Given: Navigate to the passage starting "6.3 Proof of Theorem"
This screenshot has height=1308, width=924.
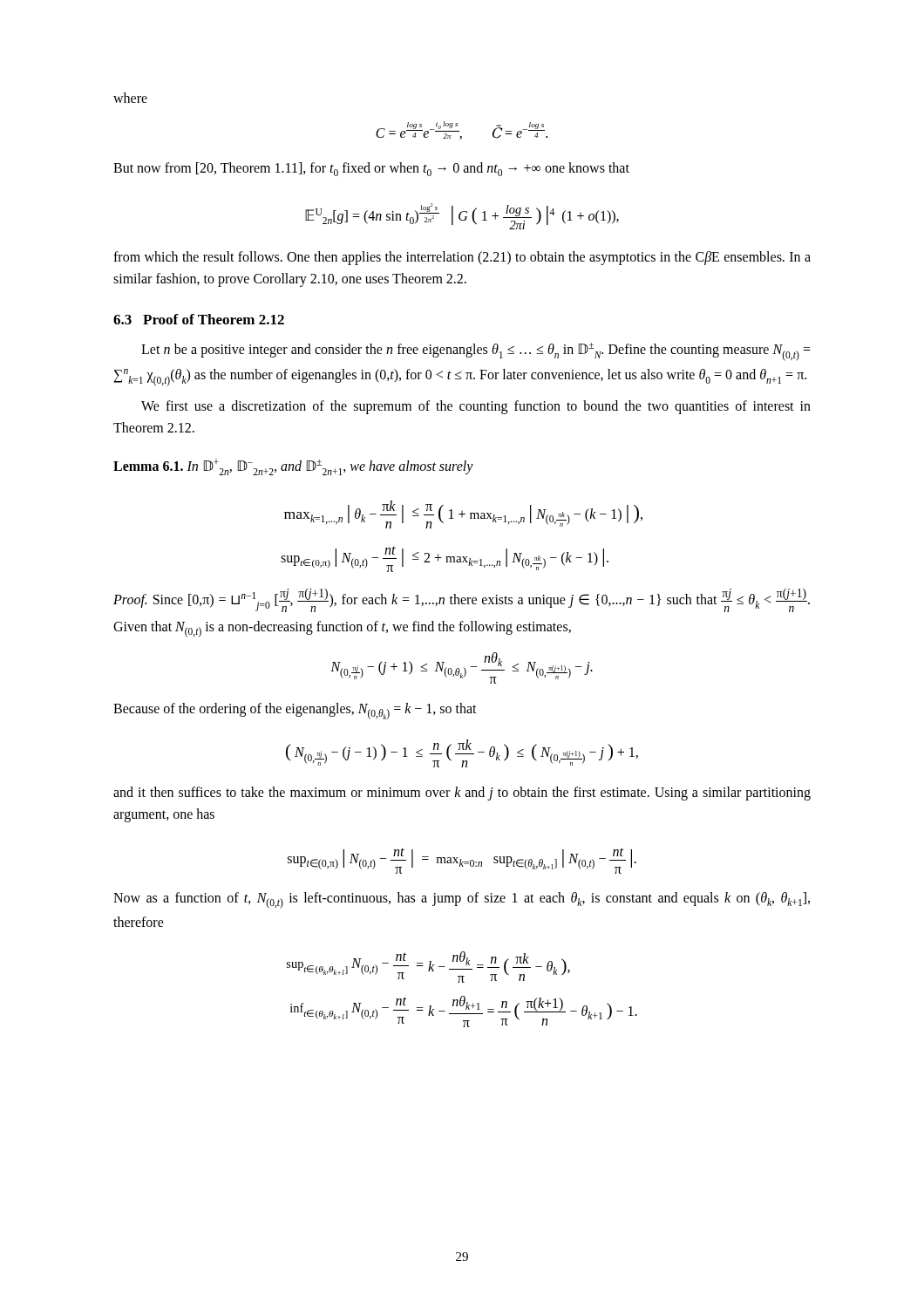Looking at the screenshot, I should (199, 319).
